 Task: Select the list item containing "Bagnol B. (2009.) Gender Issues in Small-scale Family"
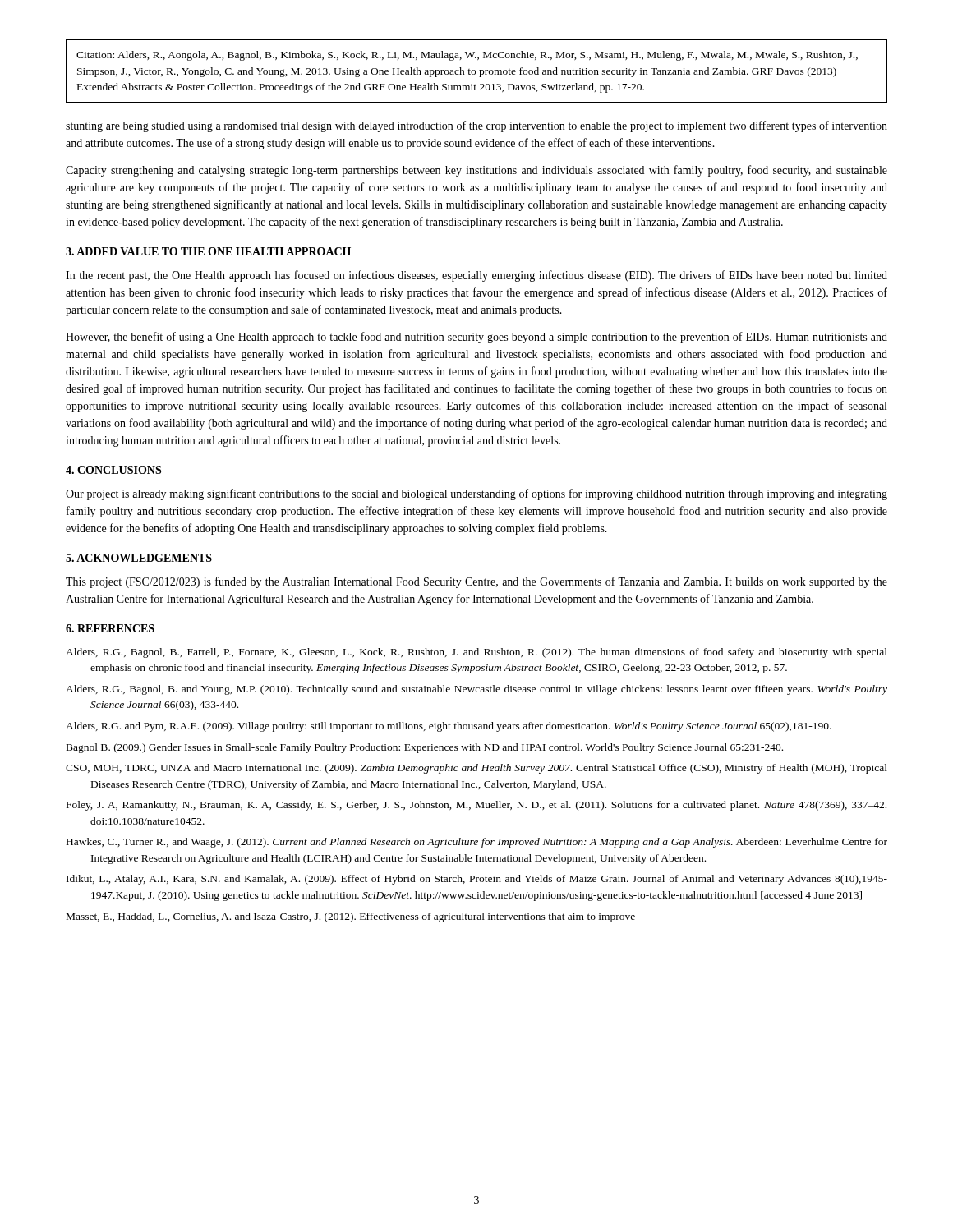[x=425, y=747]
